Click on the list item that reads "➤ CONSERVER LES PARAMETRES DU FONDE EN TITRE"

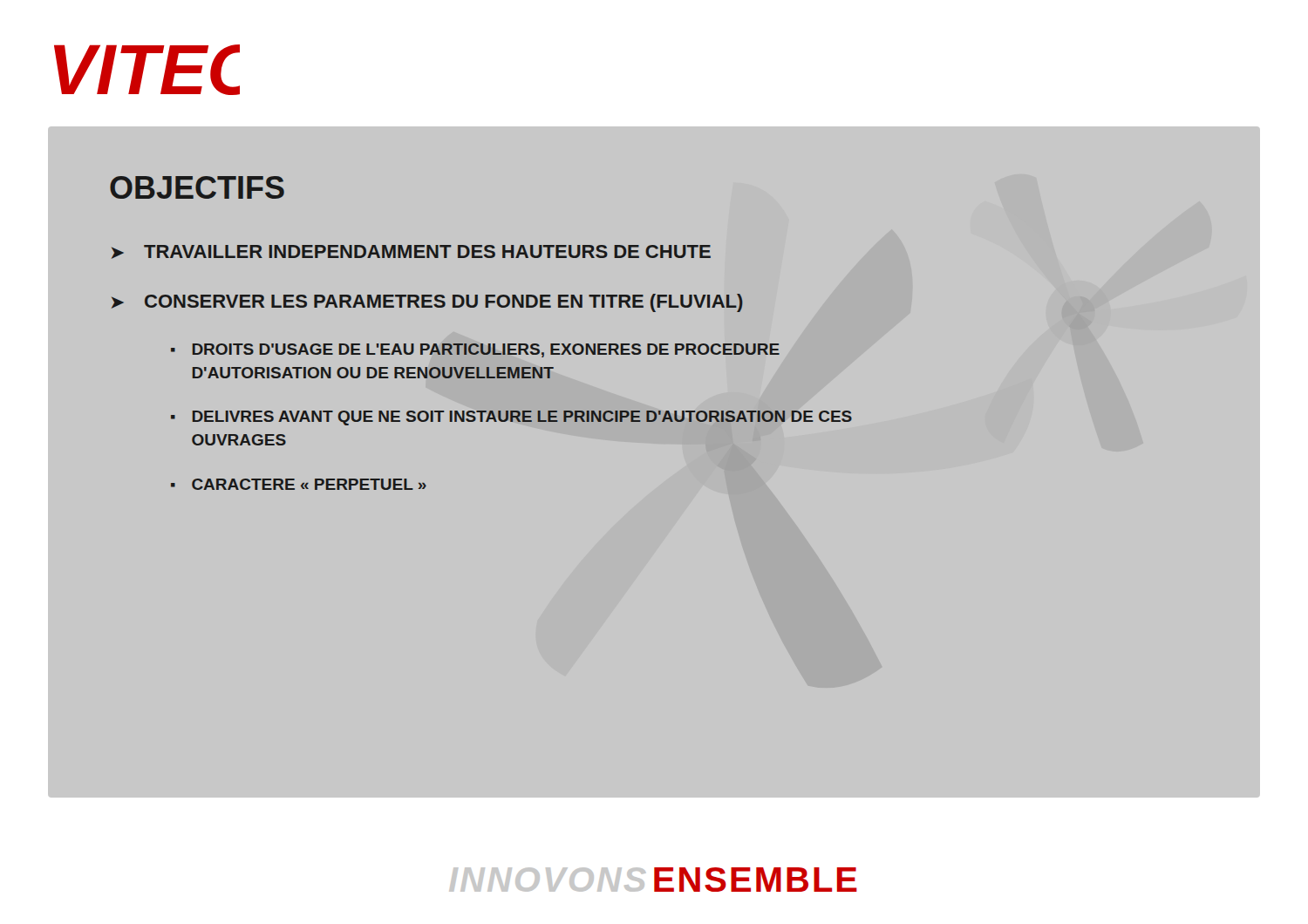(426, 302)
